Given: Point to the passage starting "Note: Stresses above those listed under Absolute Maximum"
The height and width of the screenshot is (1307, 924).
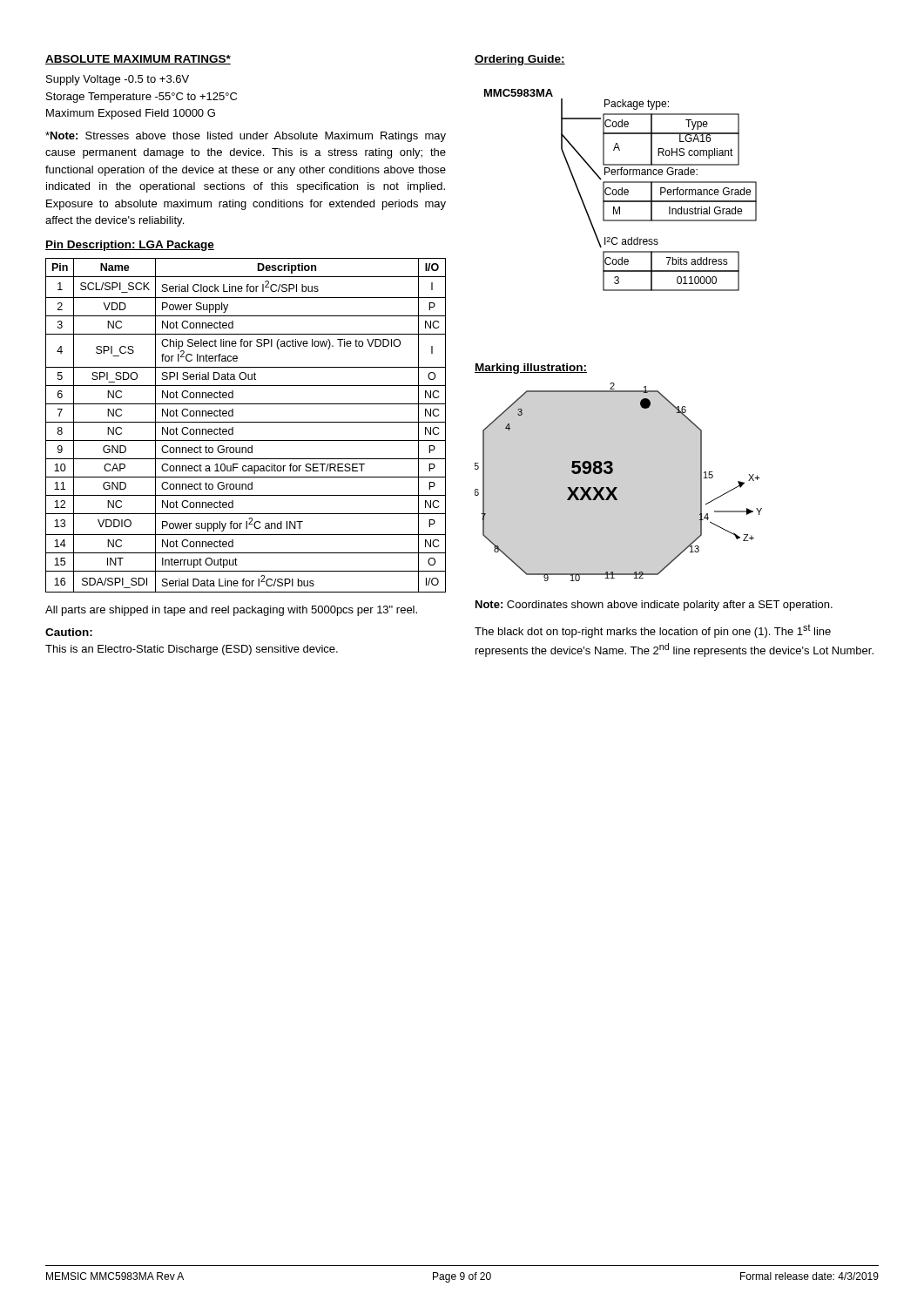Looking at the screenshot, I should click(x=246, y=177).
